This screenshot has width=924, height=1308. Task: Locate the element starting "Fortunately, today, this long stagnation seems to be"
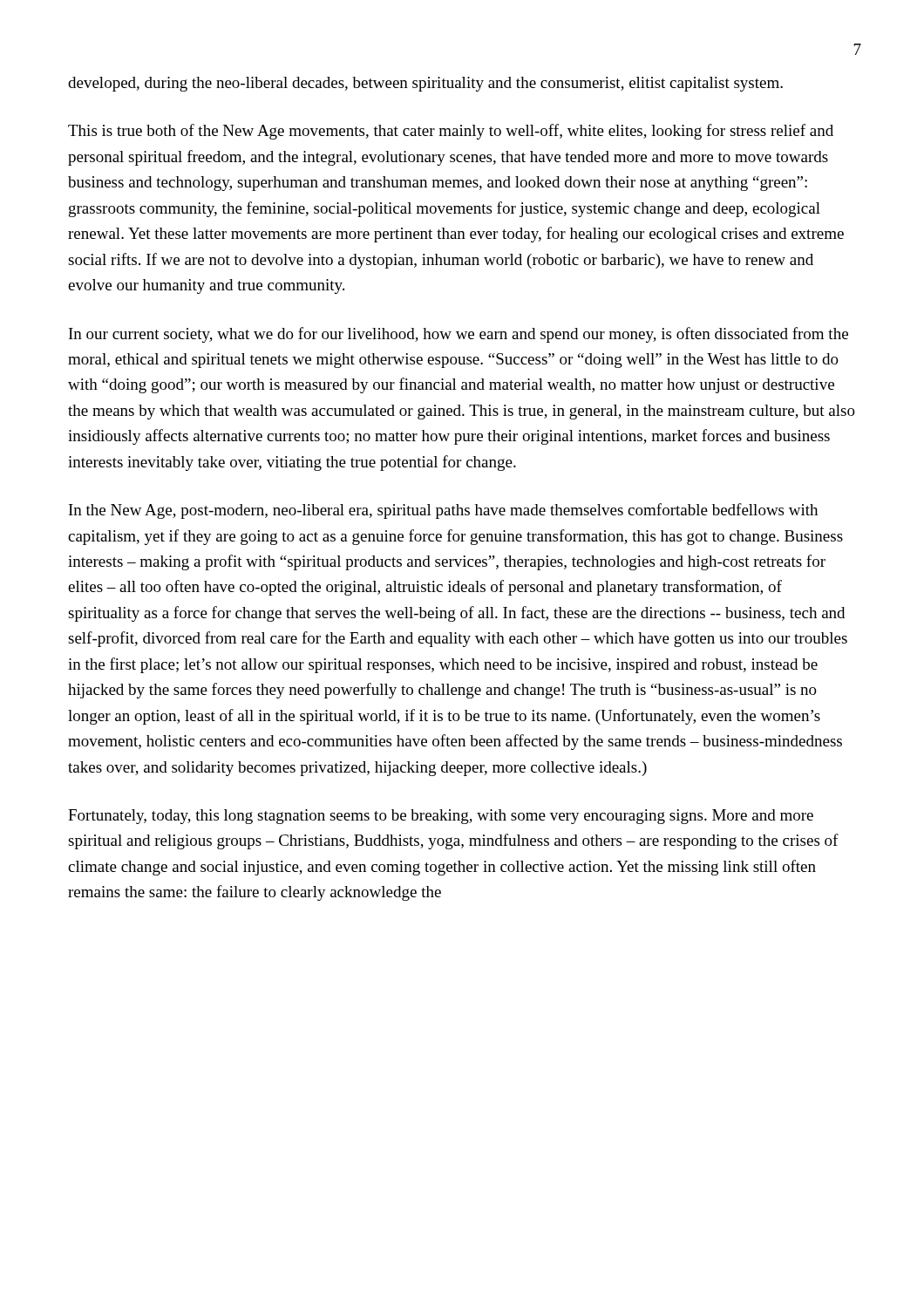tap(453, 853)
